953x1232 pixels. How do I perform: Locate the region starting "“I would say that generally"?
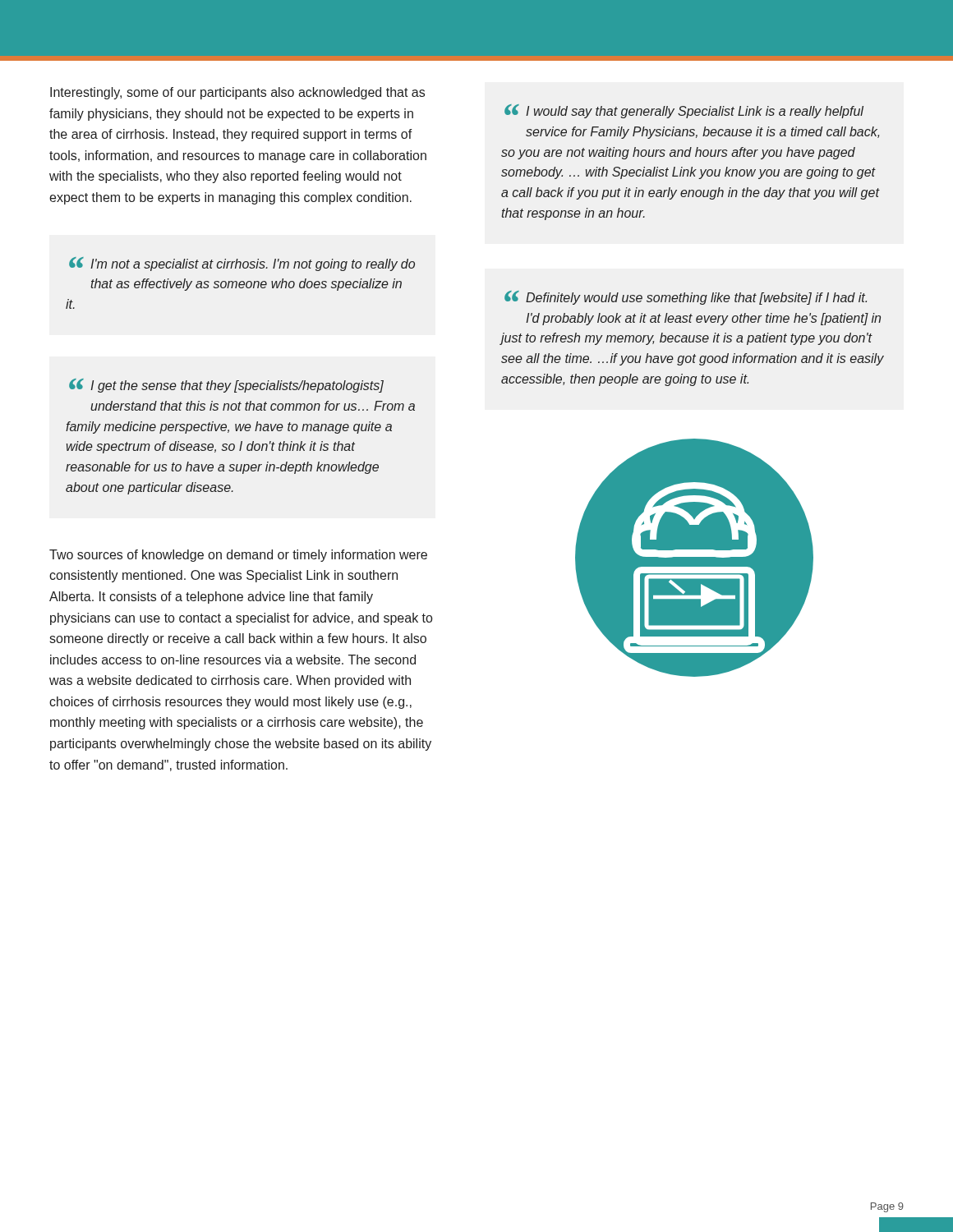pos(693,160)
